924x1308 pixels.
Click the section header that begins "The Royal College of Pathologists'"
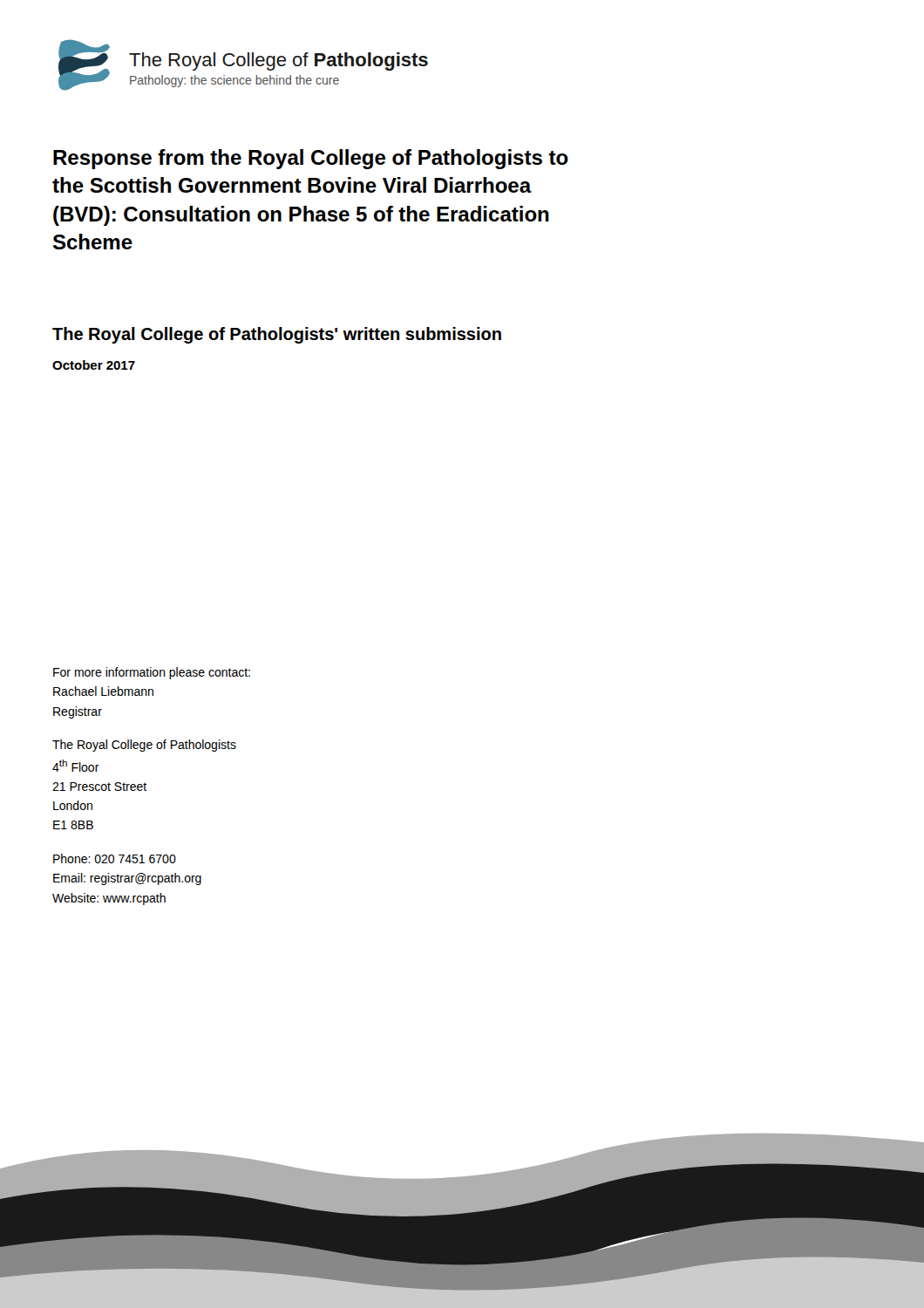click(277, 334)
